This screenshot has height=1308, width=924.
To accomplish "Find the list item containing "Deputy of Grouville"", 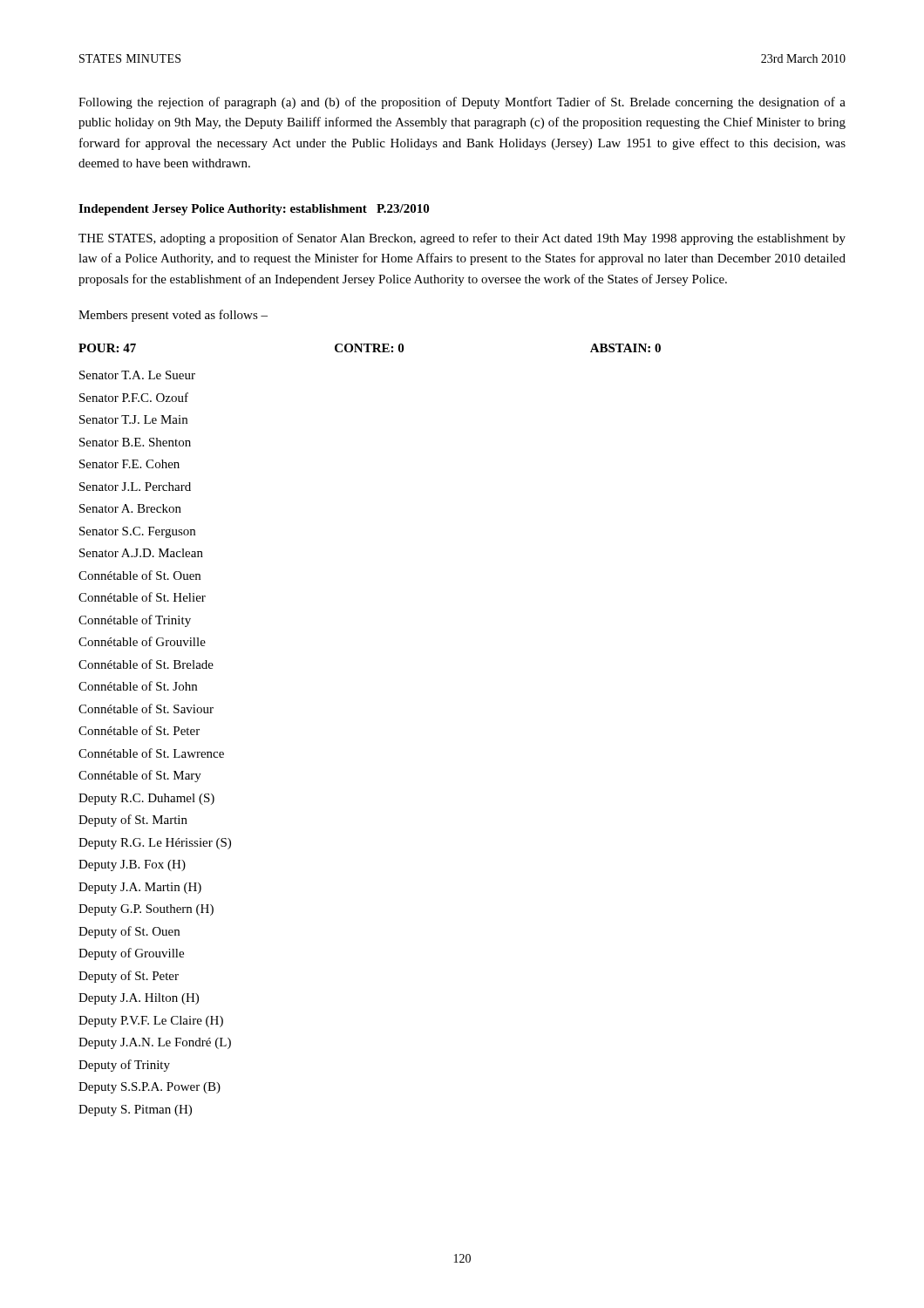I will (x=131, y=953).
